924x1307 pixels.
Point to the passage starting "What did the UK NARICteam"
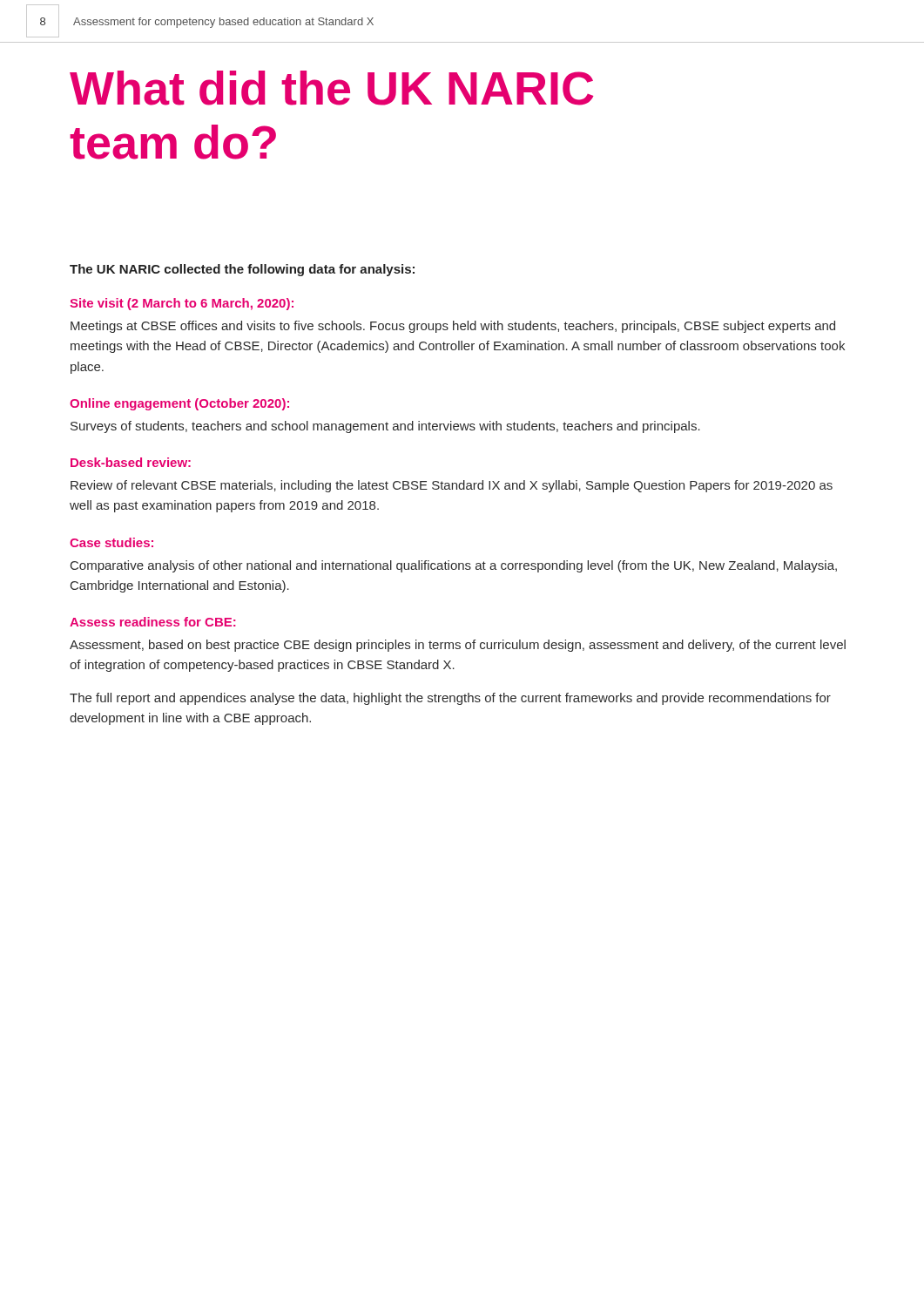pos(462,115)
